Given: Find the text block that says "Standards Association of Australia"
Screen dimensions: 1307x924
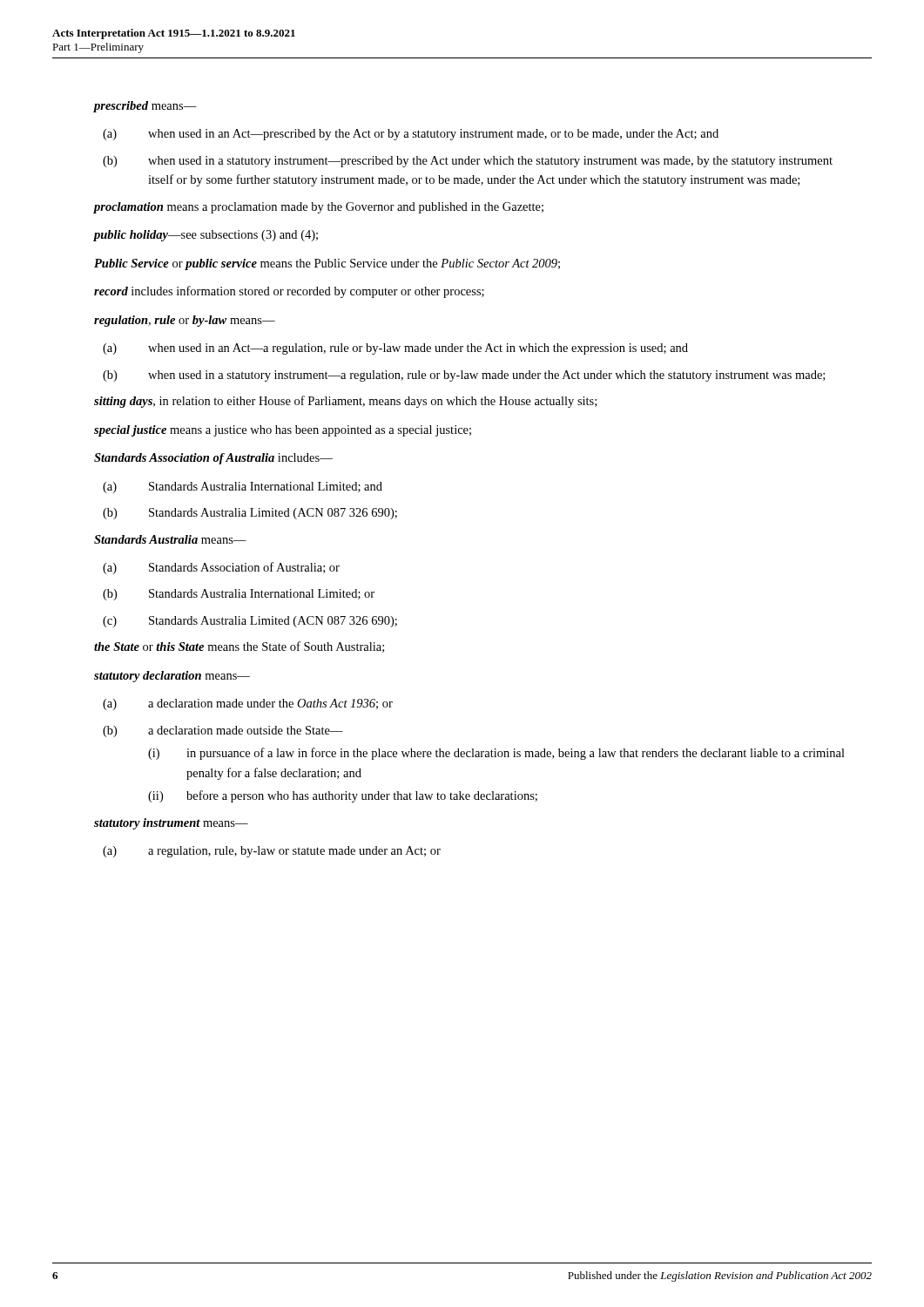Looking at the screenshot, I should pyautogui.click(x=213, y=458).
